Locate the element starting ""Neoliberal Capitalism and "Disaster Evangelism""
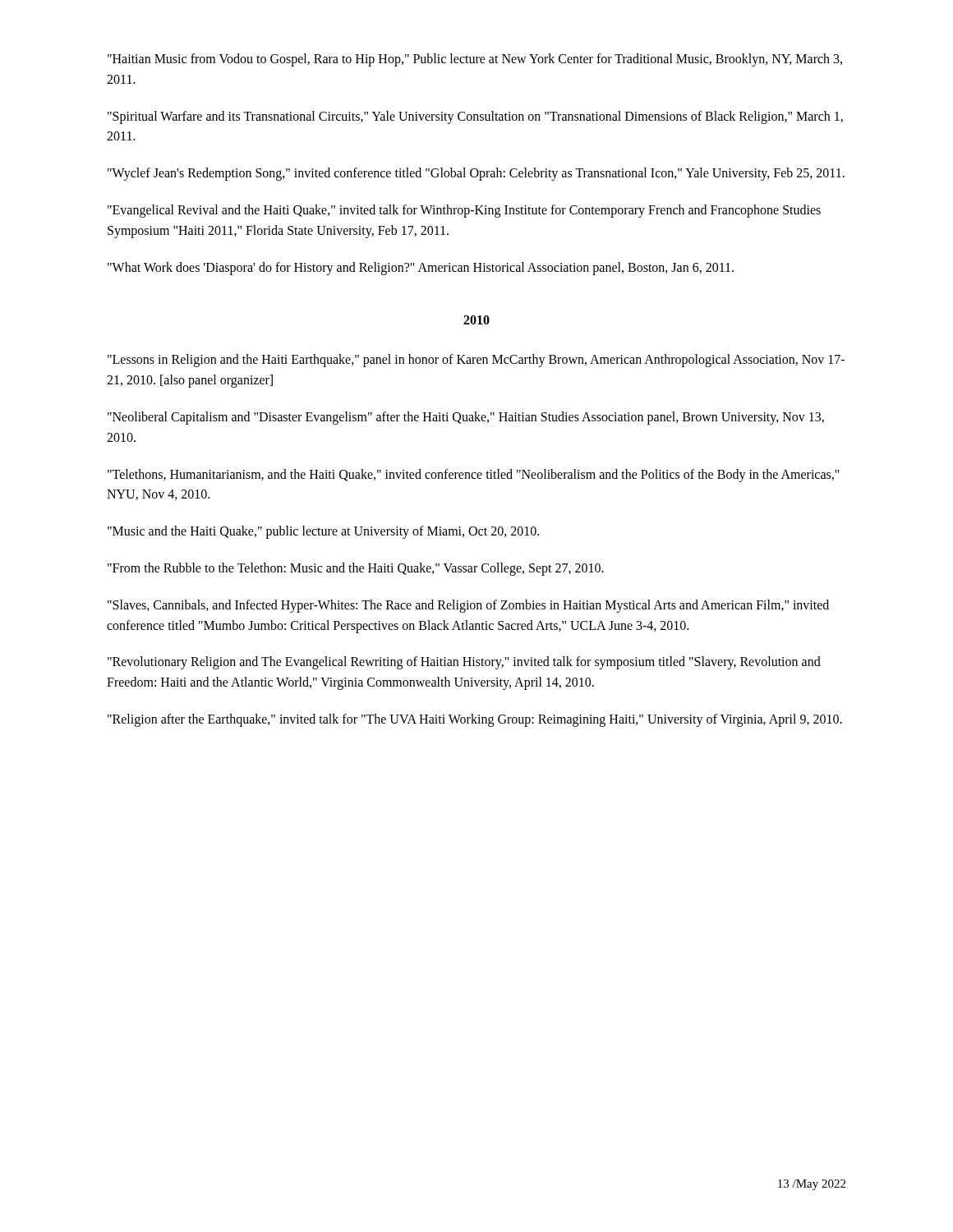 pos(466,427)
